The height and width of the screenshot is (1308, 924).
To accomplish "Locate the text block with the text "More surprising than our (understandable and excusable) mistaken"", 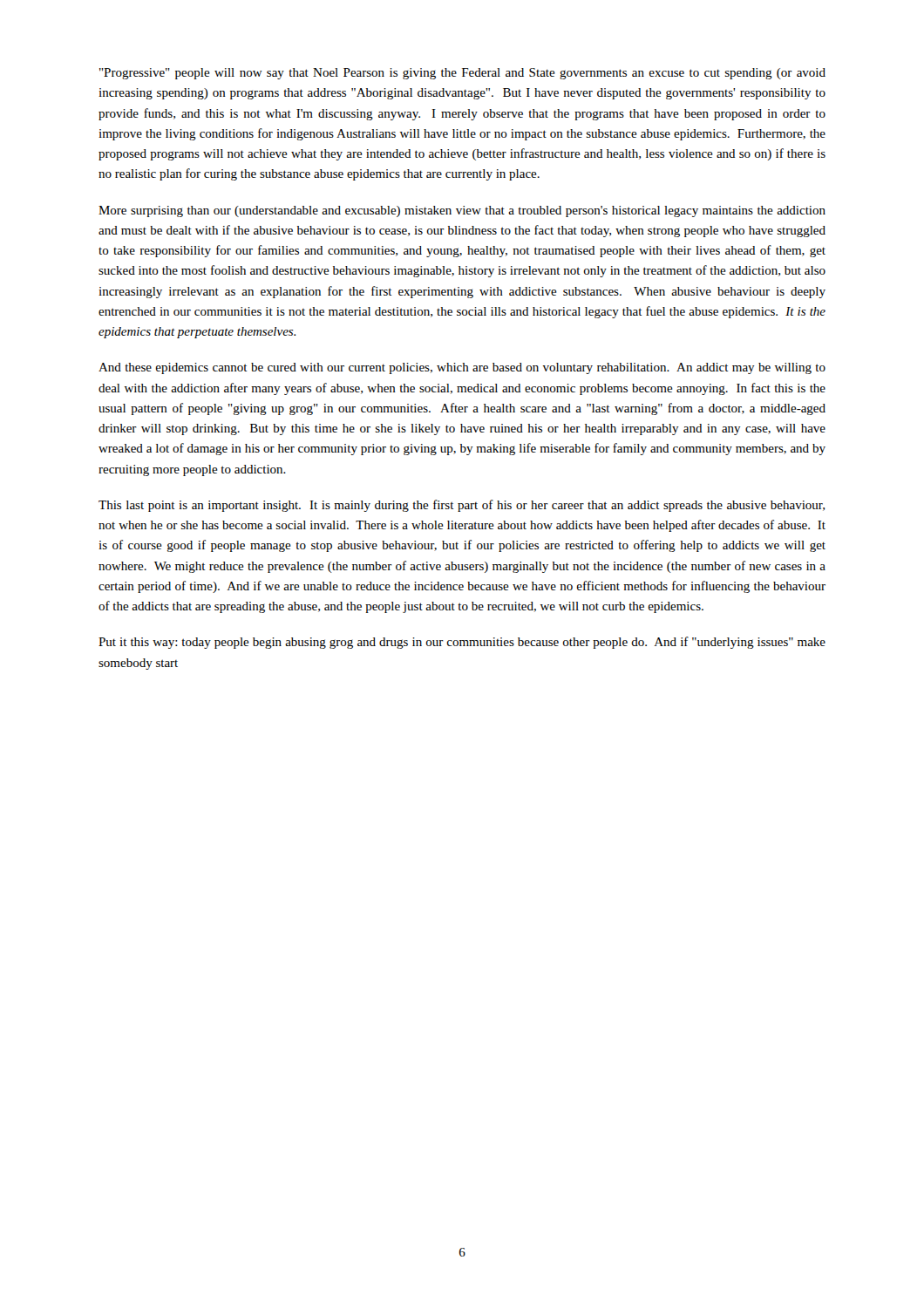I will click(x=462, y=271).
